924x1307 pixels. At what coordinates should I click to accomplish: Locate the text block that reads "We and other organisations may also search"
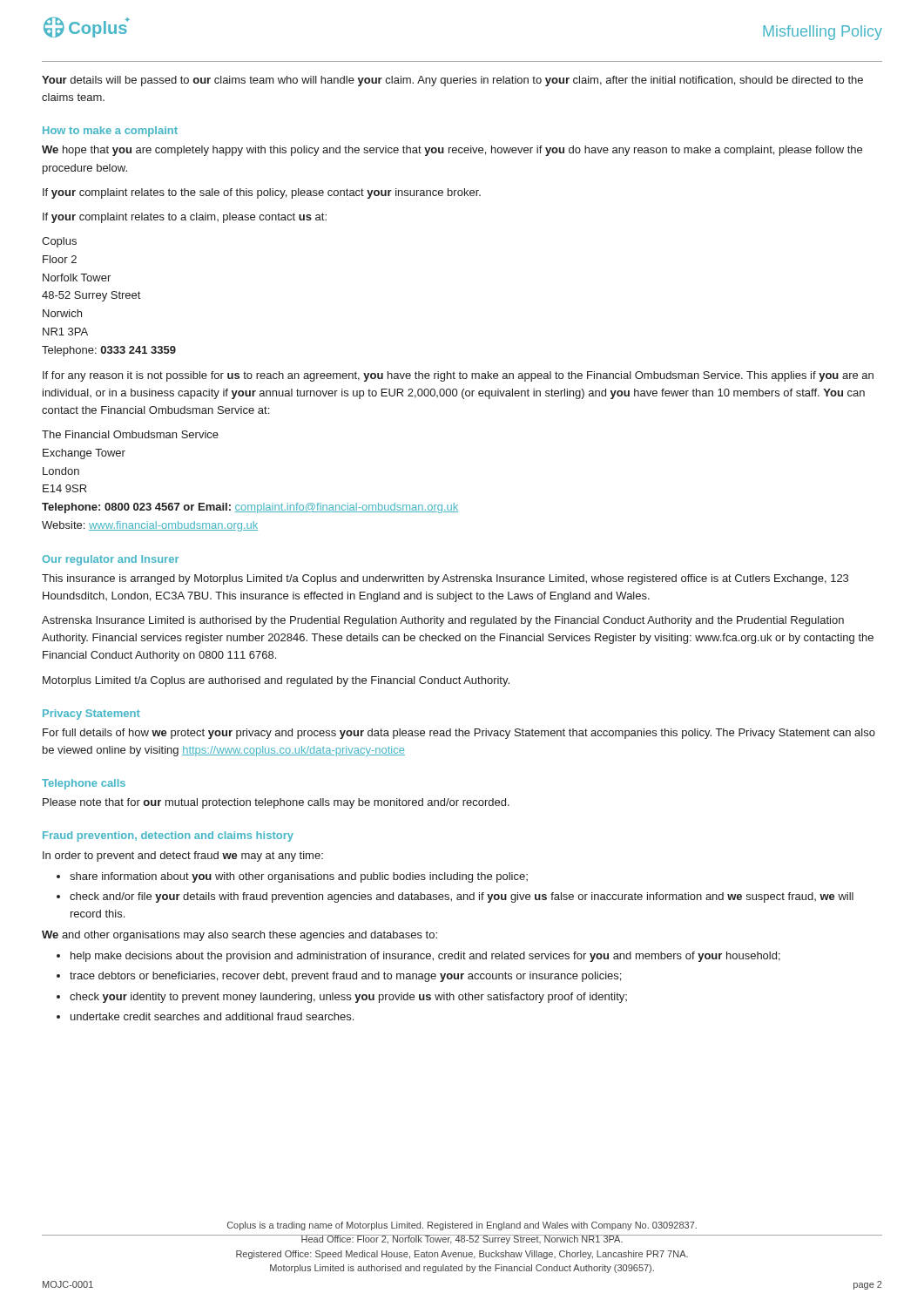click(x=240, y=935)
